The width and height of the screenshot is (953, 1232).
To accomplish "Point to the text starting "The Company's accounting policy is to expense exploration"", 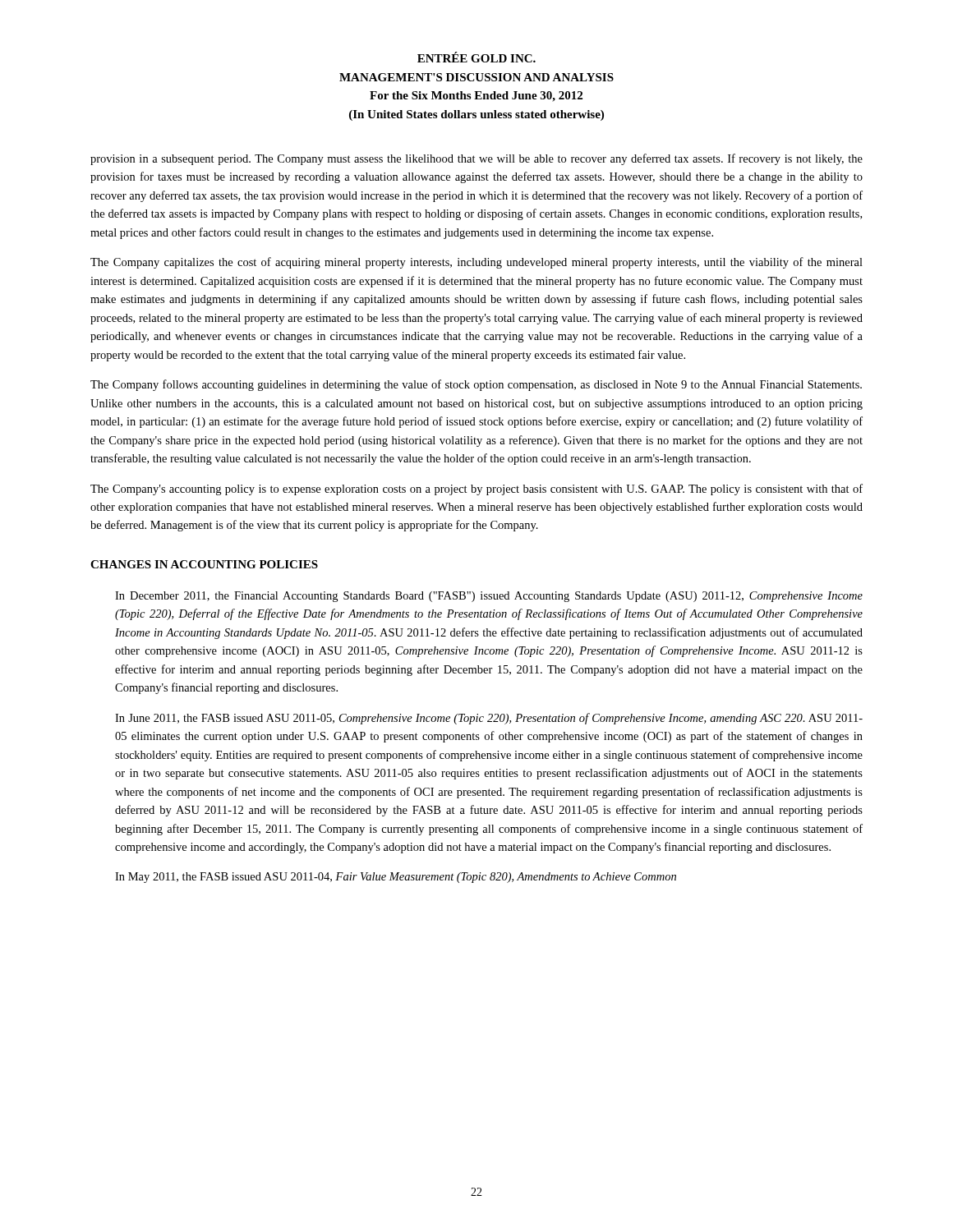I will pyautogui.click(x=476, y=507).
